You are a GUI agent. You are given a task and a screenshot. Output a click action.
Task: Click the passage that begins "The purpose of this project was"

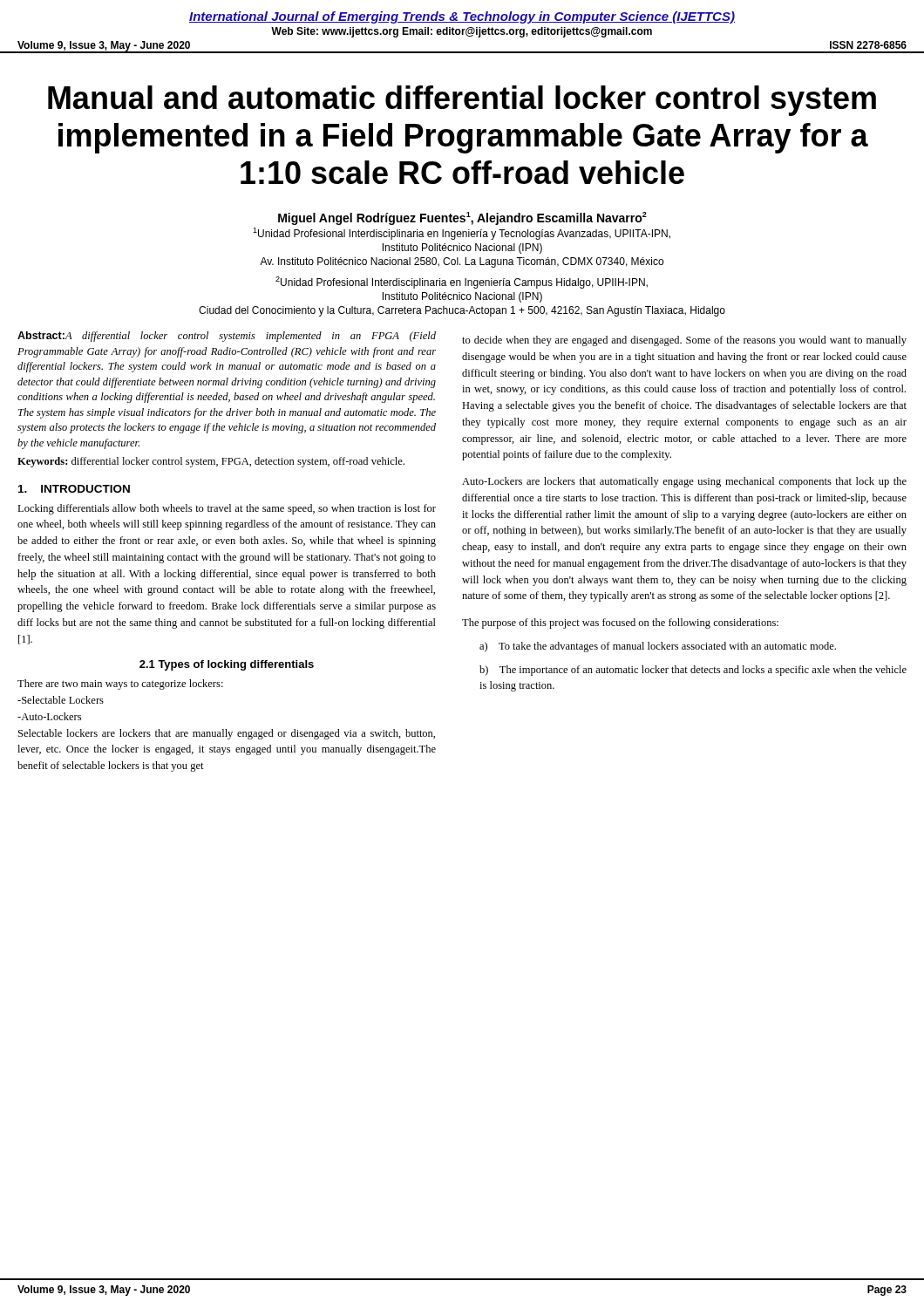tap(684, 623)
